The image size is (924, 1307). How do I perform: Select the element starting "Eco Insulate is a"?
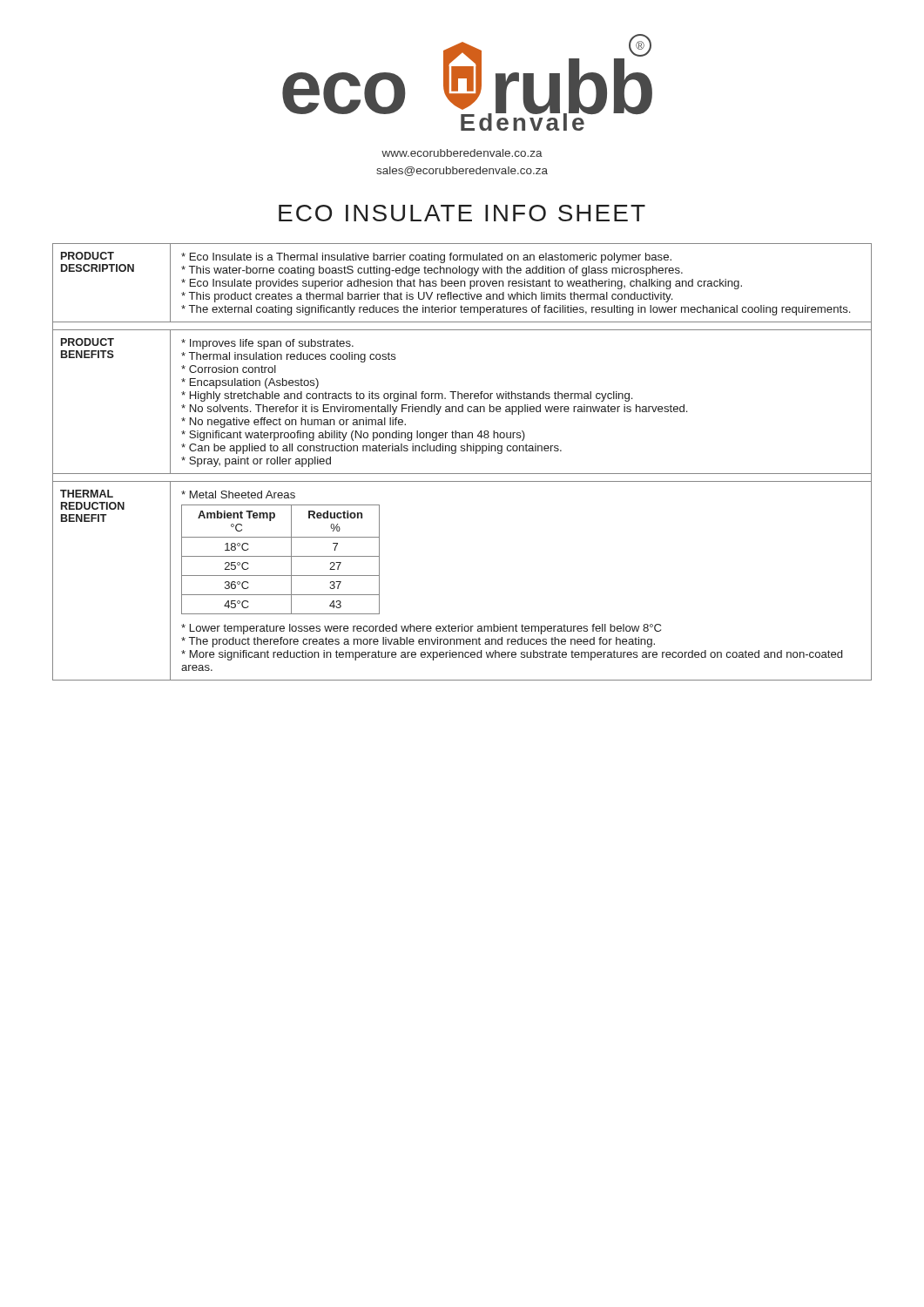516,282
